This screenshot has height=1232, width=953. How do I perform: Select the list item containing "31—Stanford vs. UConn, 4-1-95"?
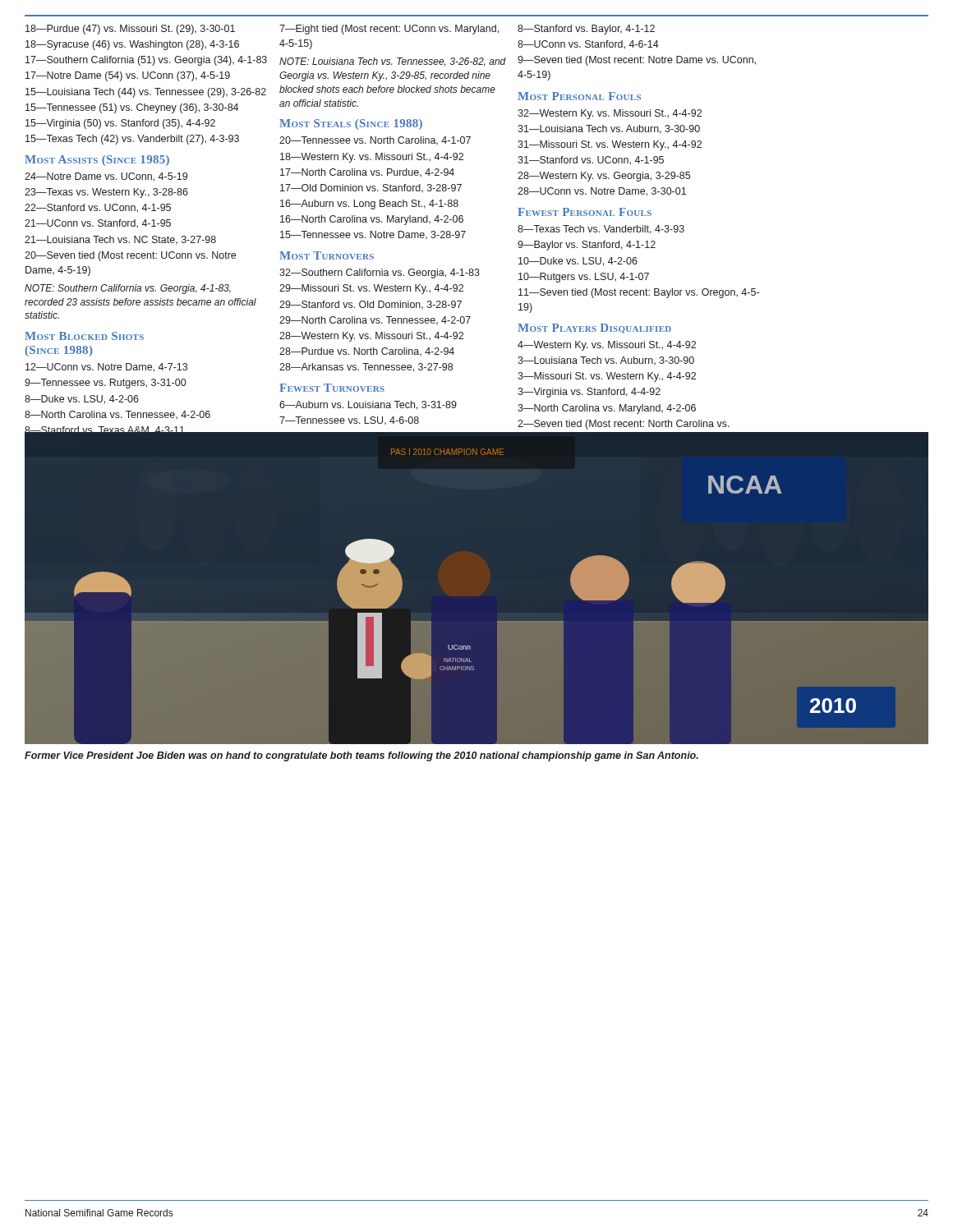point(591,160)
